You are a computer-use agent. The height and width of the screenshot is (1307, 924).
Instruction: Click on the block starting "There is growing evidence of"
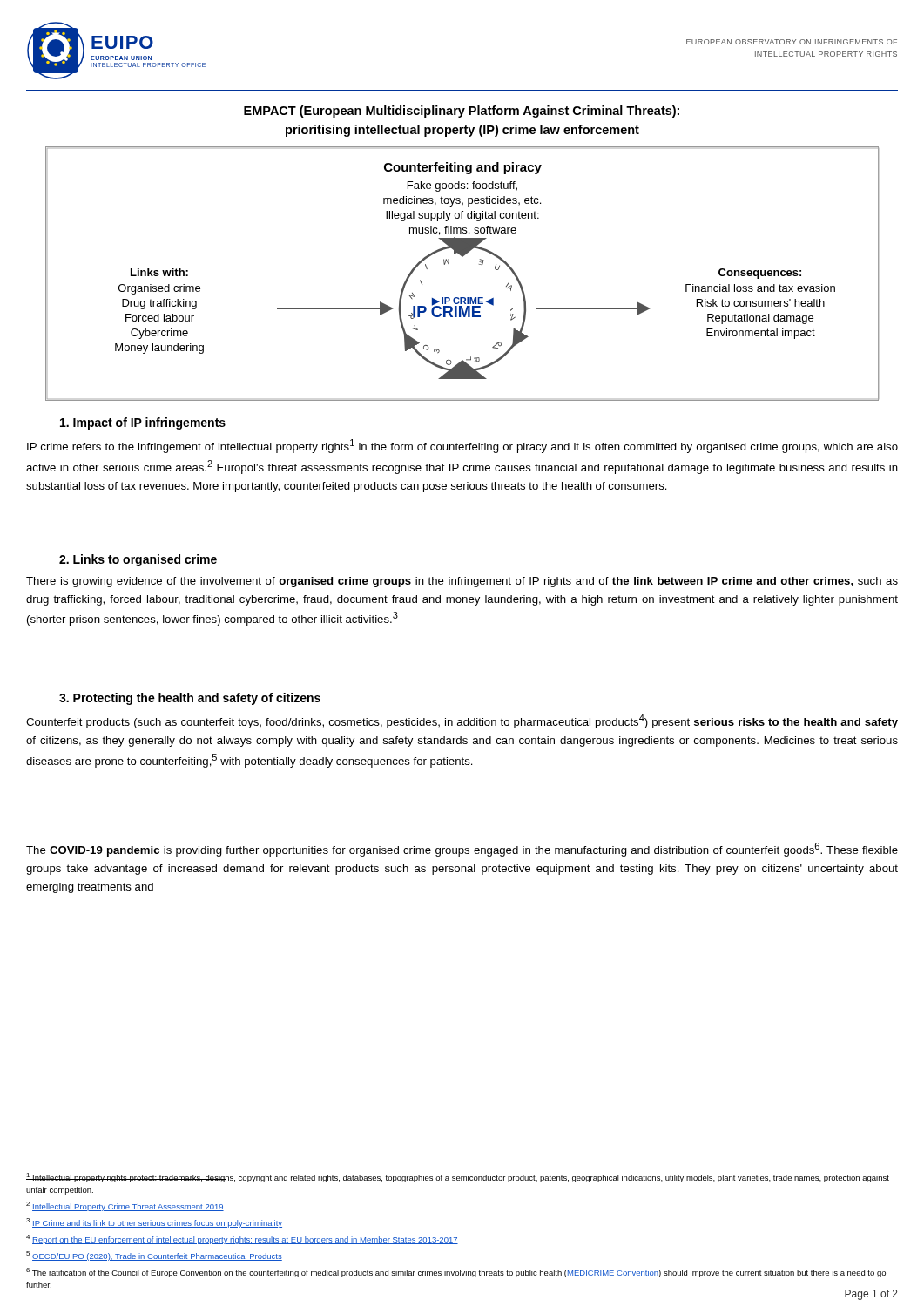[x=462, y=601]
